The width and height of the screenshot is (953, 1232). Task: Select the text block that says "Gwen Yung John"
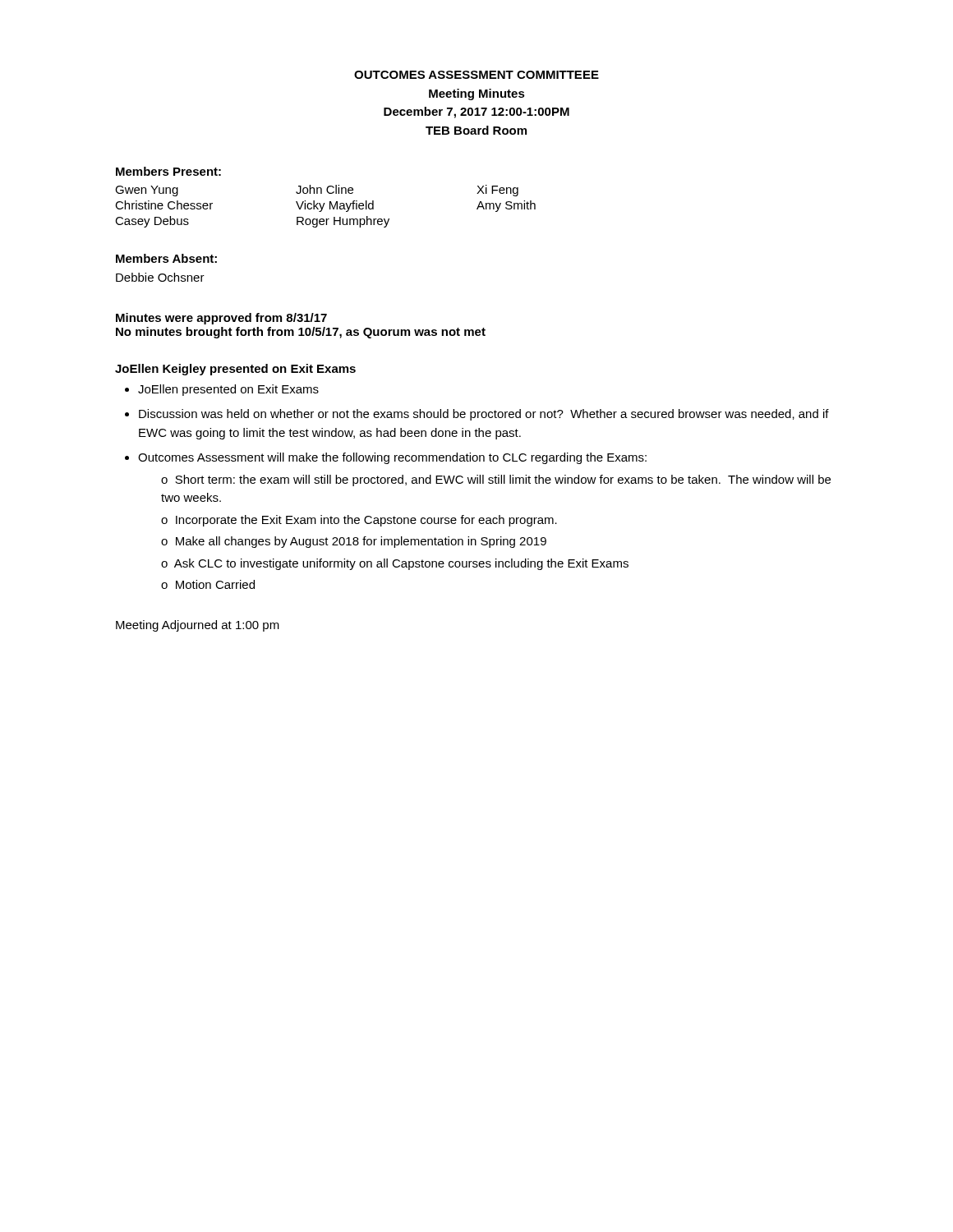[x=476, y=205]
